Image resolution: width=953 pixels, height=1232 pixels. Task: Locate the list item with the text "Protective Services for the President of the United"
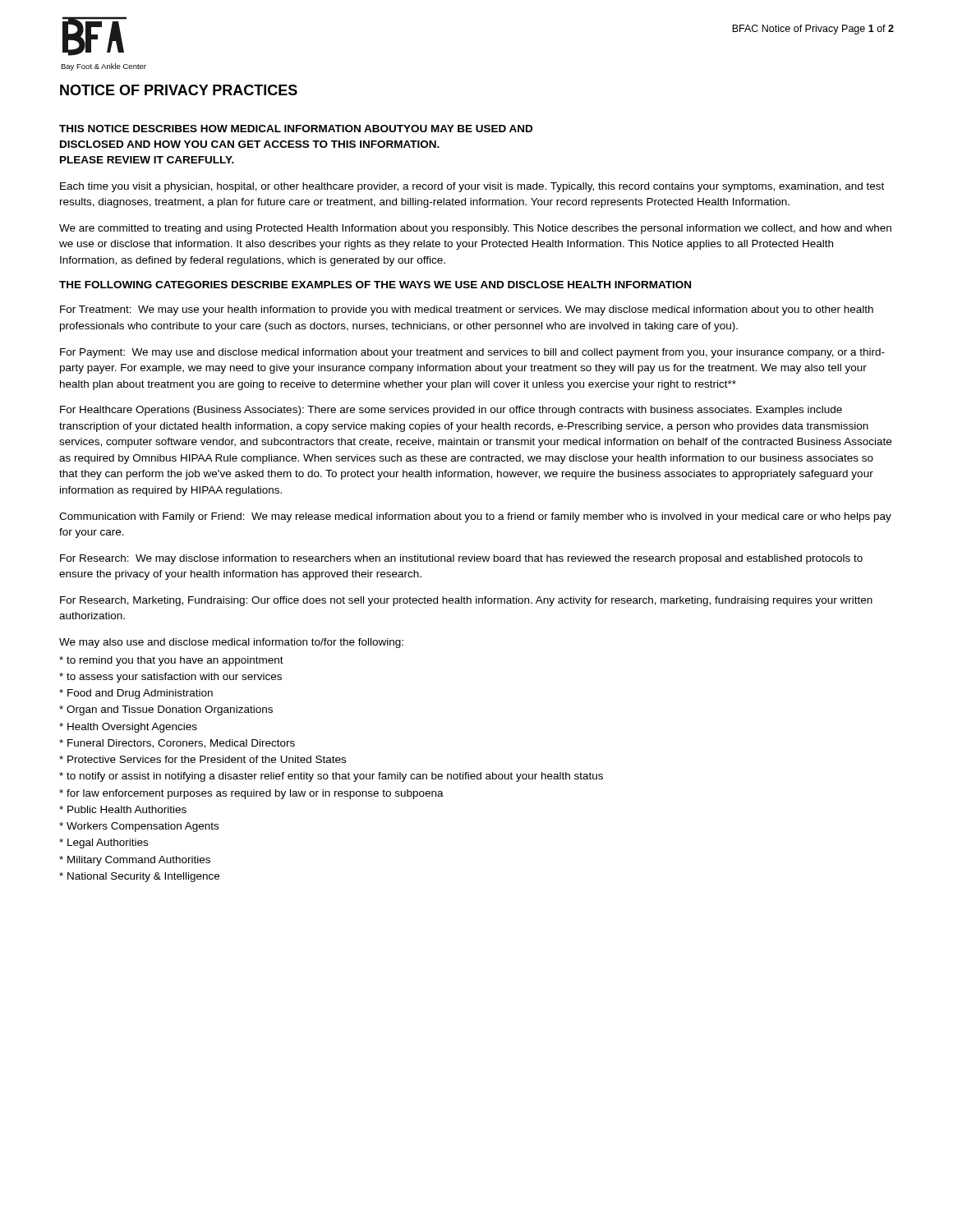click(203, 759)
